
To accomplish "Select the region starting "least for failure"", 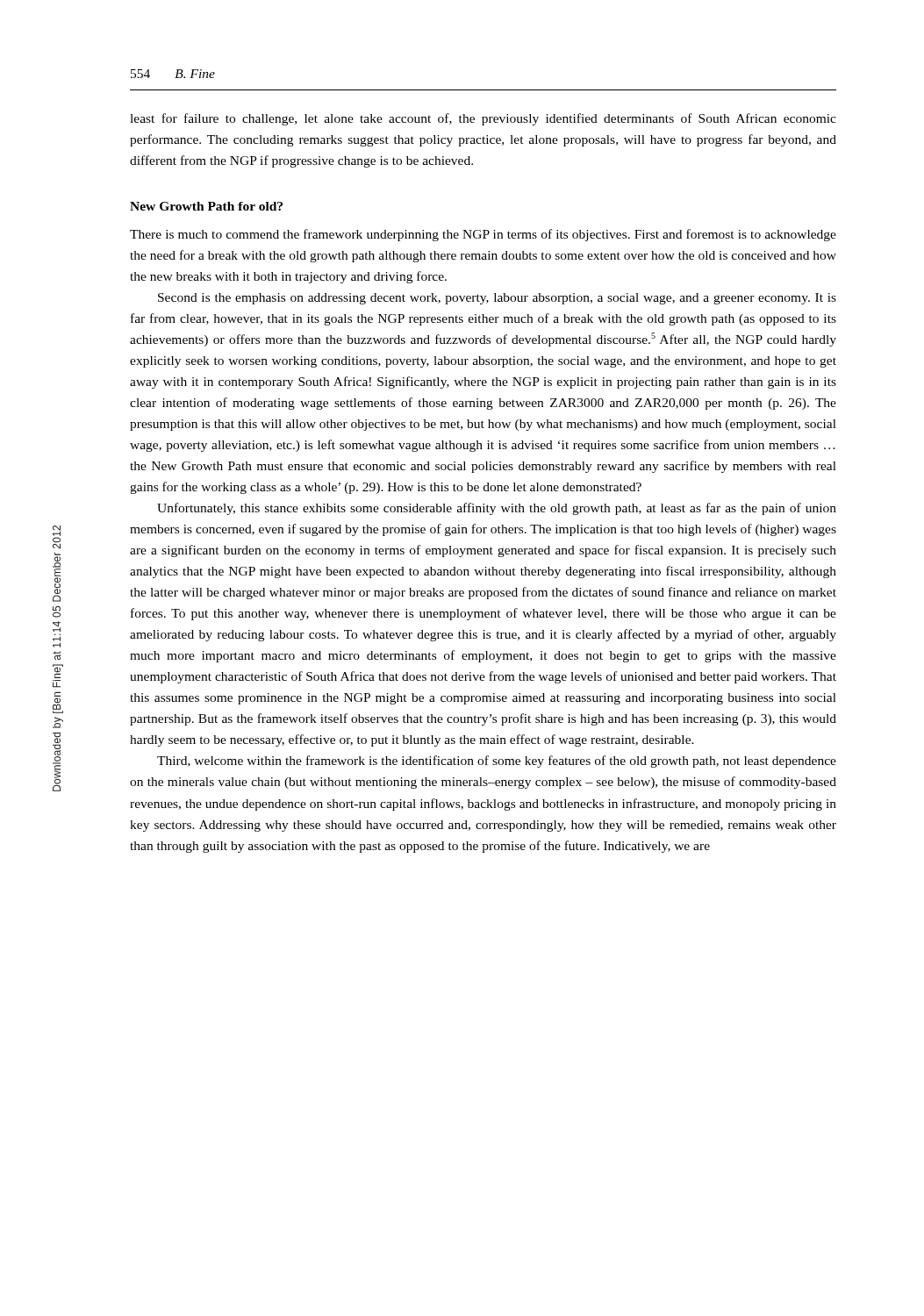I will point(483,139).
